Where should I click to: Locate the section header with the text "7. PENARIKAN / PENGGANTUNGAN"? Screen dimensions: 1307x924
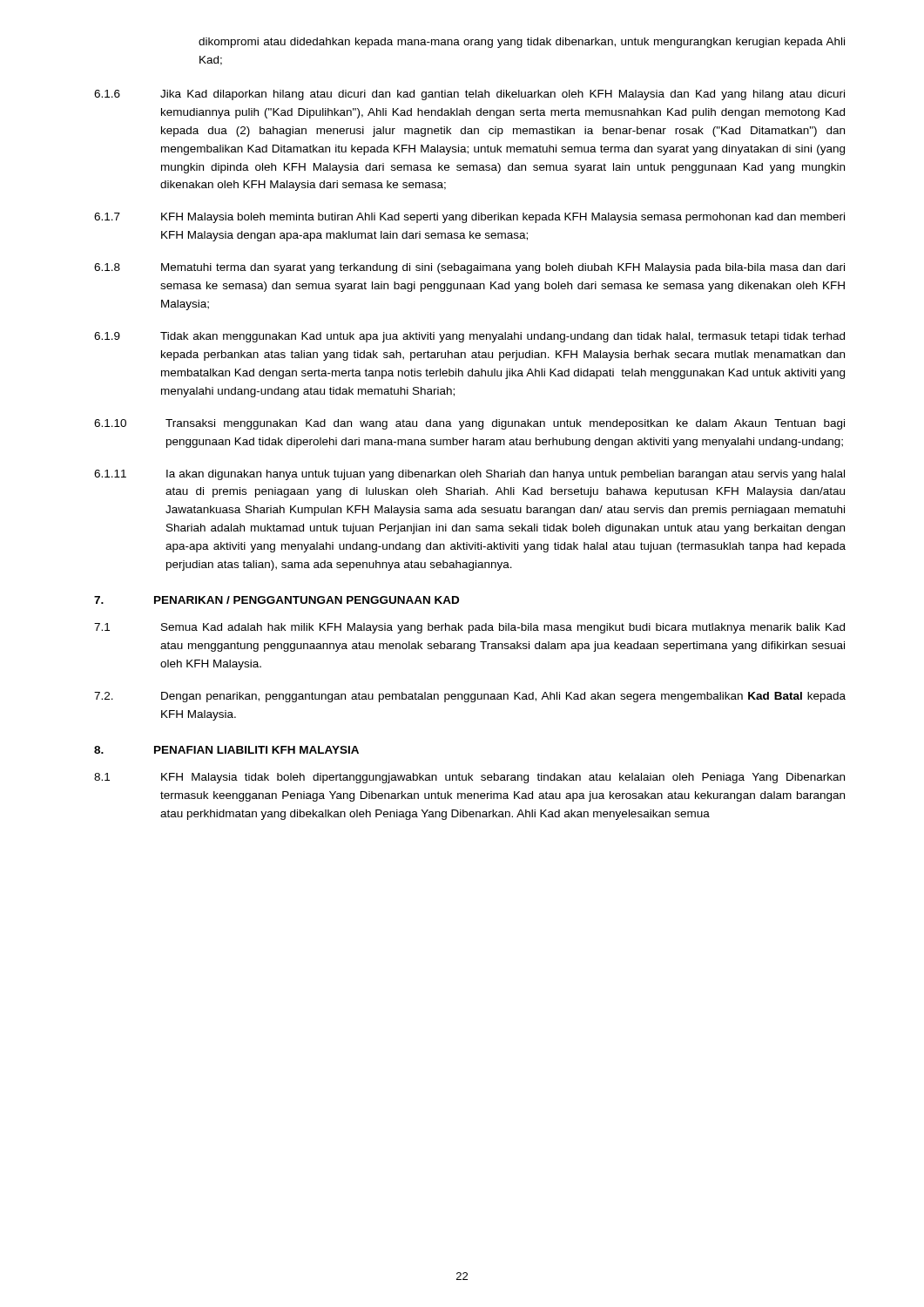coord(470,600)
